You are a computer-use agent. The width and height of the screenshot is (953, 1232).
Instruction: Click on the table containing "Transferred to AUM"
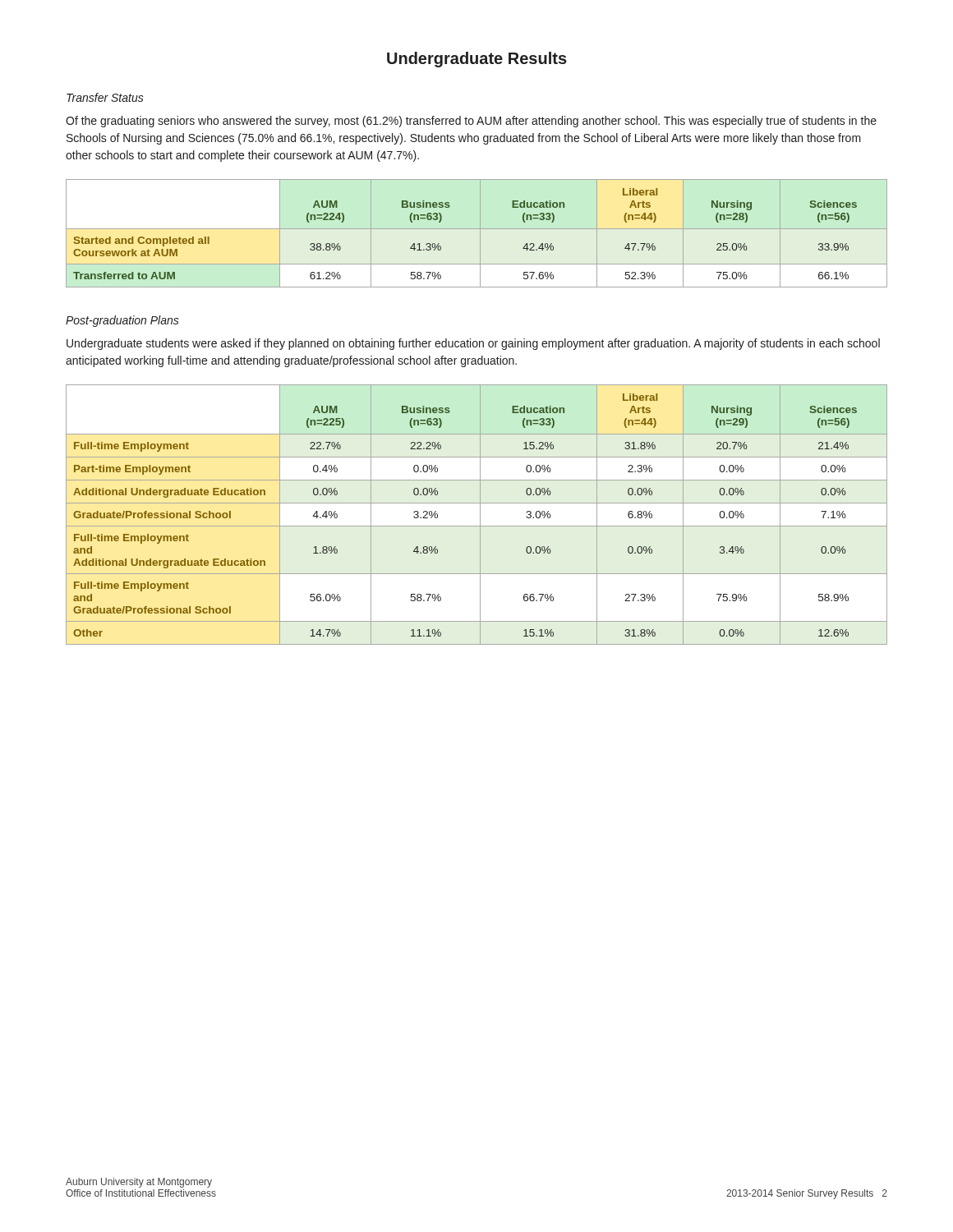point(476,233)
